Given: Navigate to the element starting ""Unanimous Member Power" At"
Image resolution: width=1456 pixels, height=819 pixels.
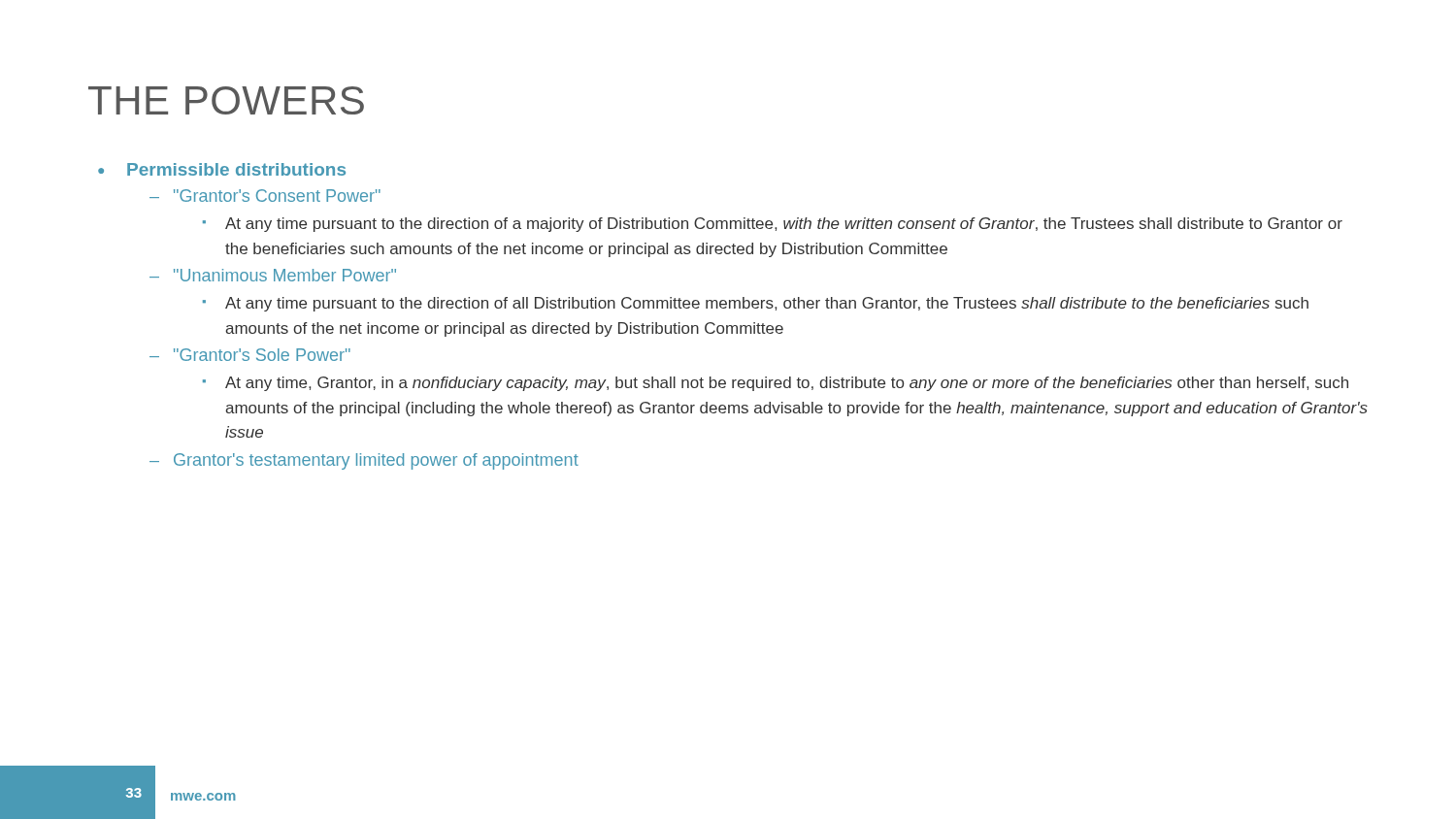Looking at the screenshot, I should [771, 303].
